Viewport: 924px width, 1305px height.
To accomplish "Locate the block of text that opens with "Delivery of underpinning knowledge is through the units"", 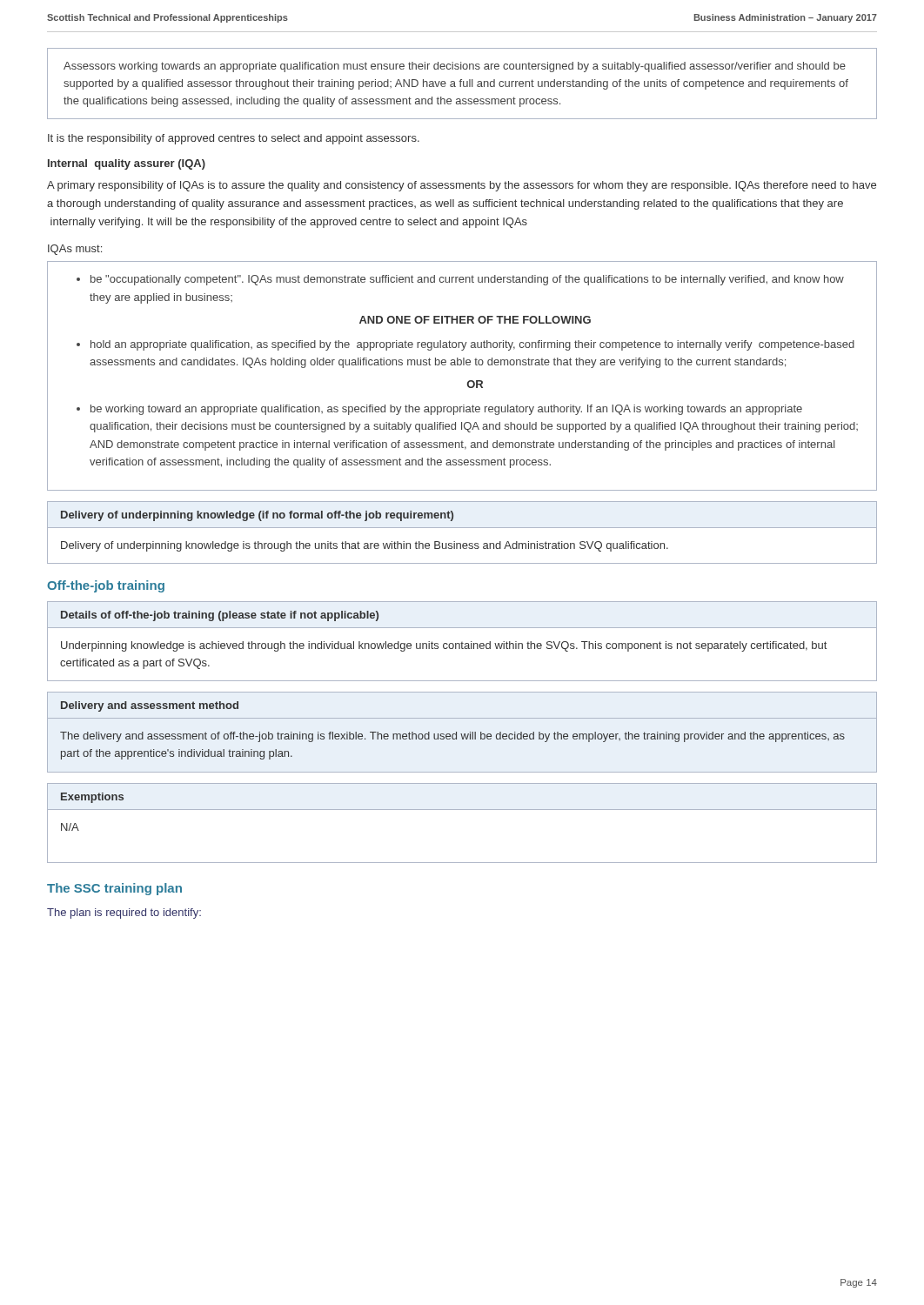I will 462,545.
